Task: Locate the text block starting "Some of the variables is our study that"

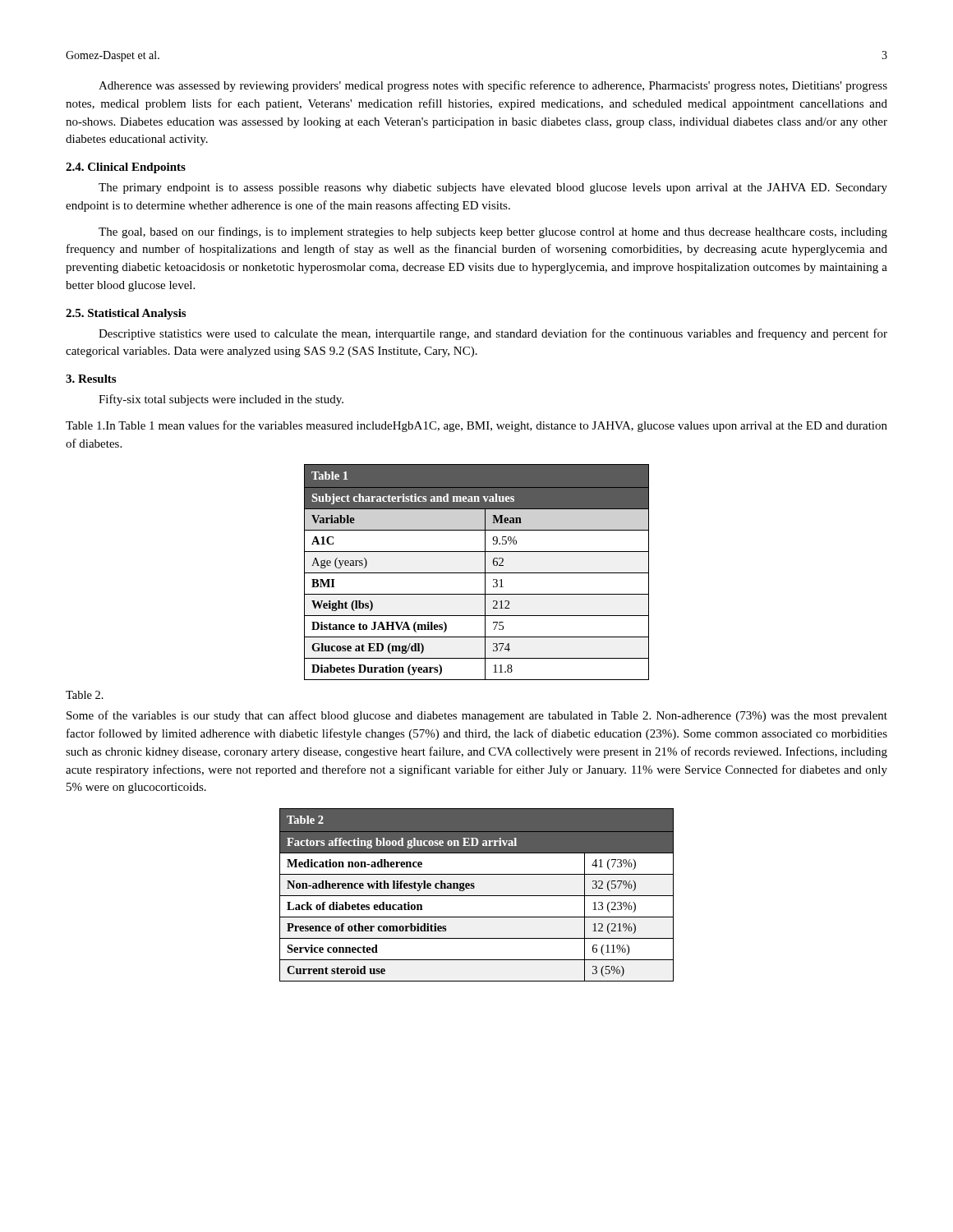Action: point(476,752)
